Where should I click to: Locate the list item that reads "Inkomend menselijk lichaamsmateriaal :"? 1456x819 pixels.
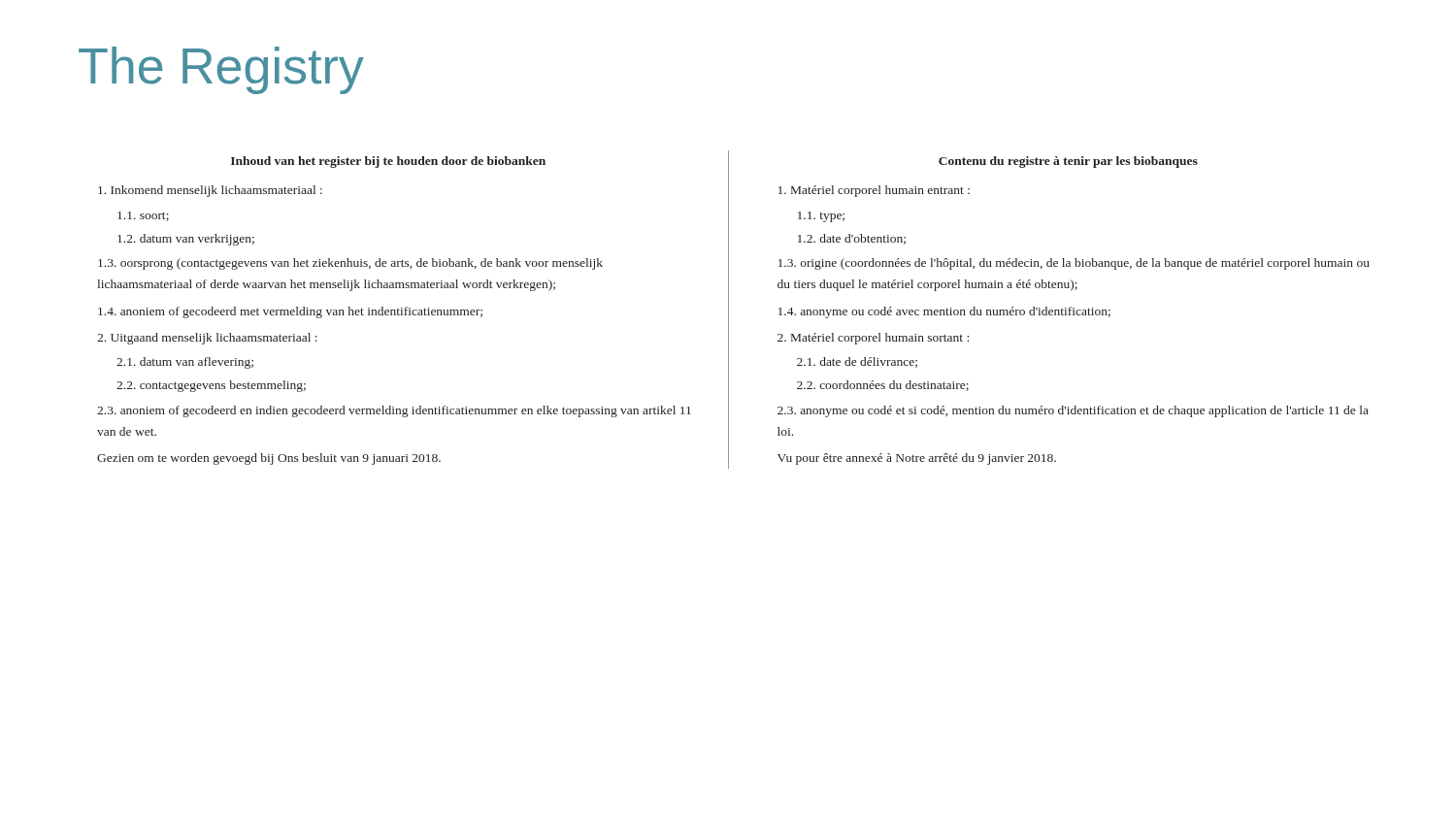tap(210, 190)
